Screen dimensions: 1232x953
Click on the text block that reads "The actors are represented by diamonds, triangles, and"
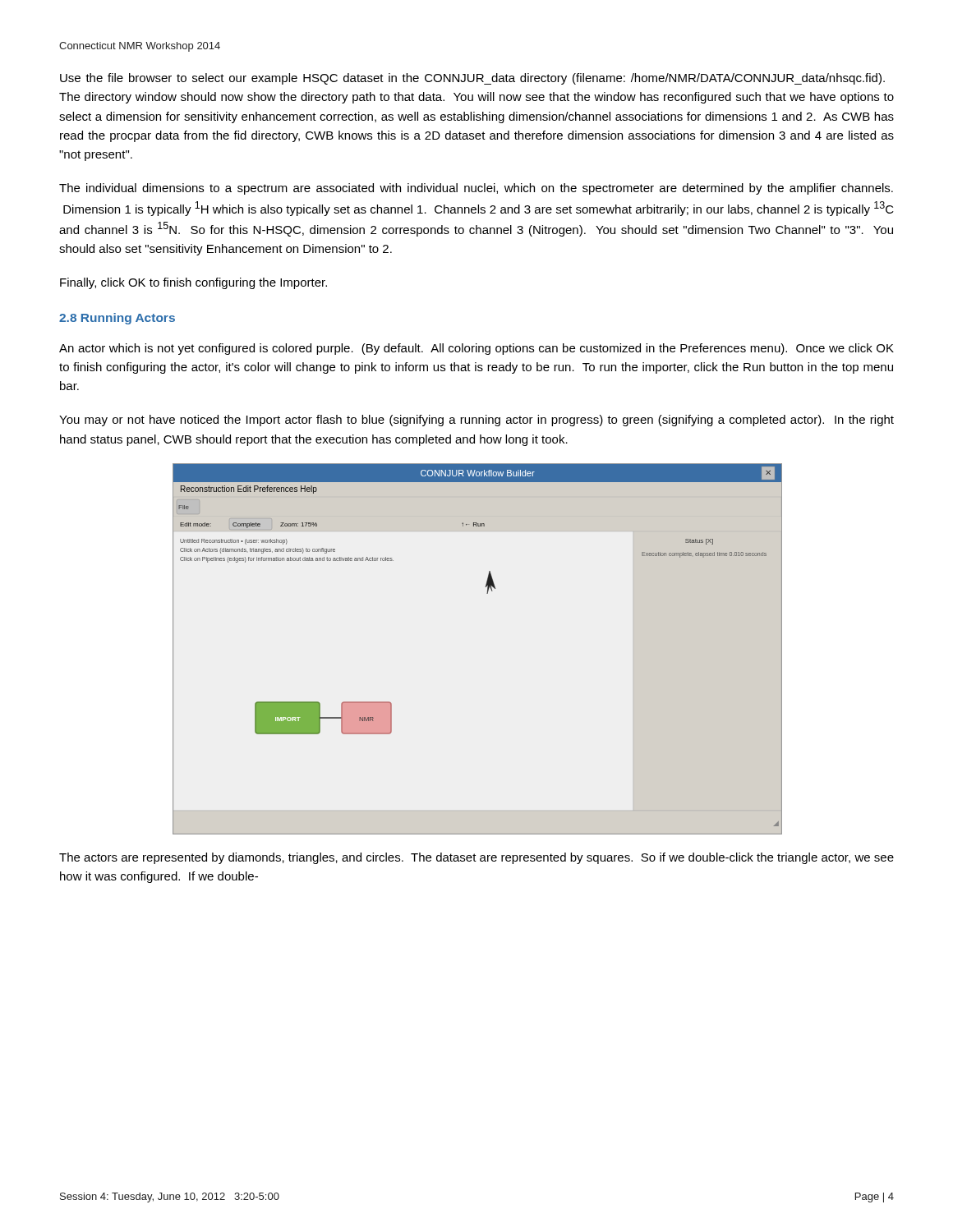[x=476, y=866]
